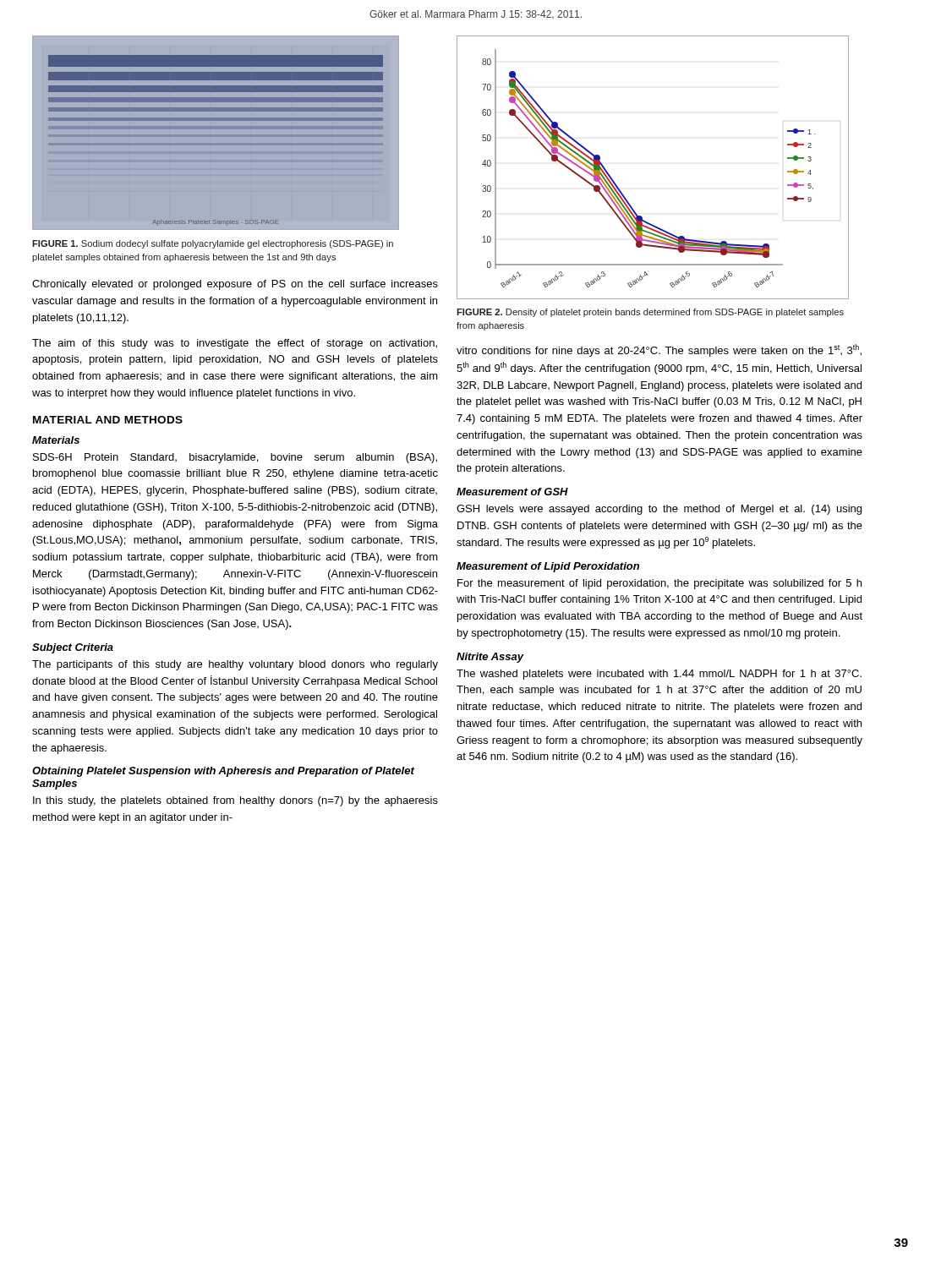Select the region starting "vitro conditions for nine"
952x1268 pixels.
click(659, 409)
